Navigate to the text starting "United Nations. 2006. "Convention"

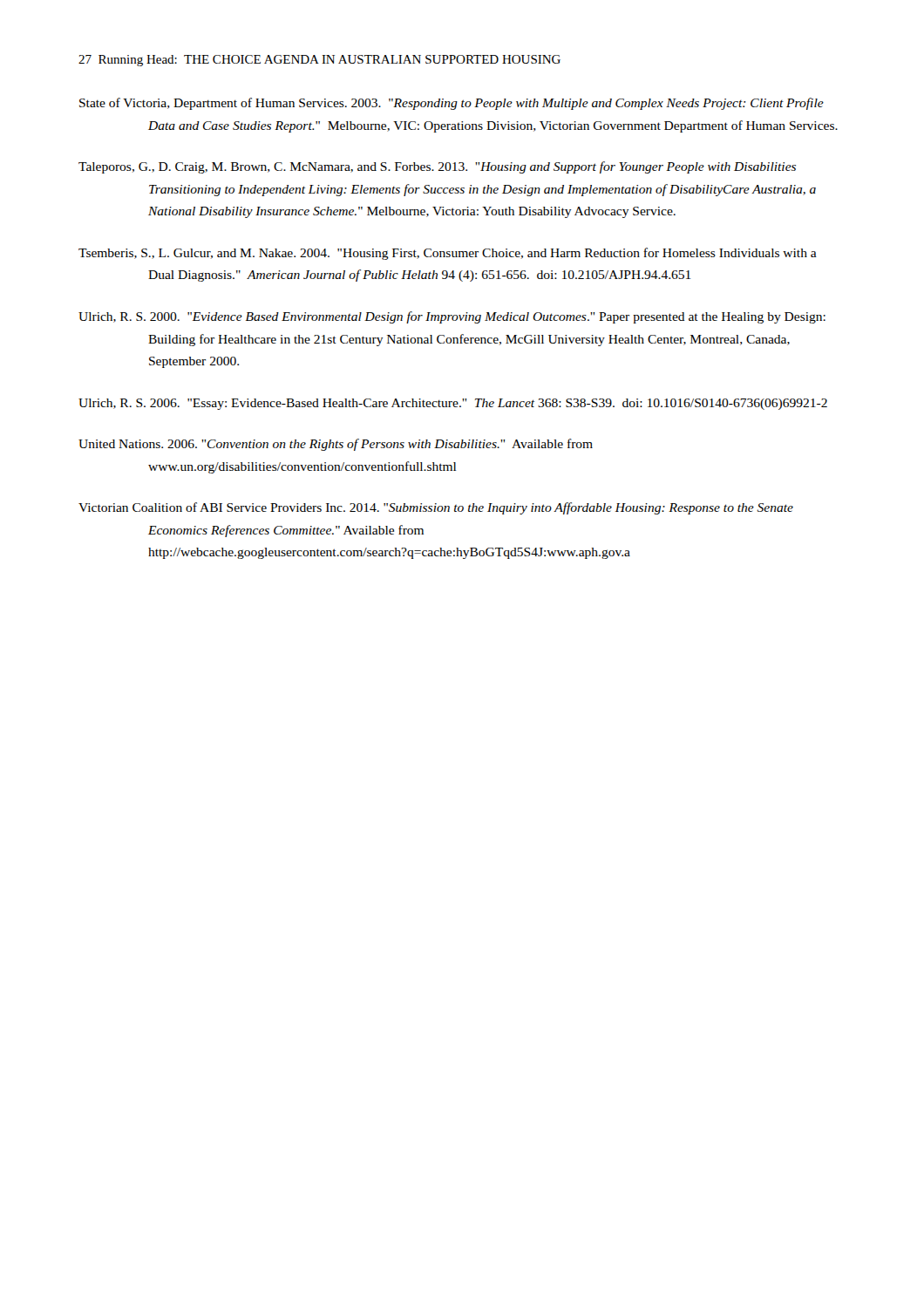point(462,455)
